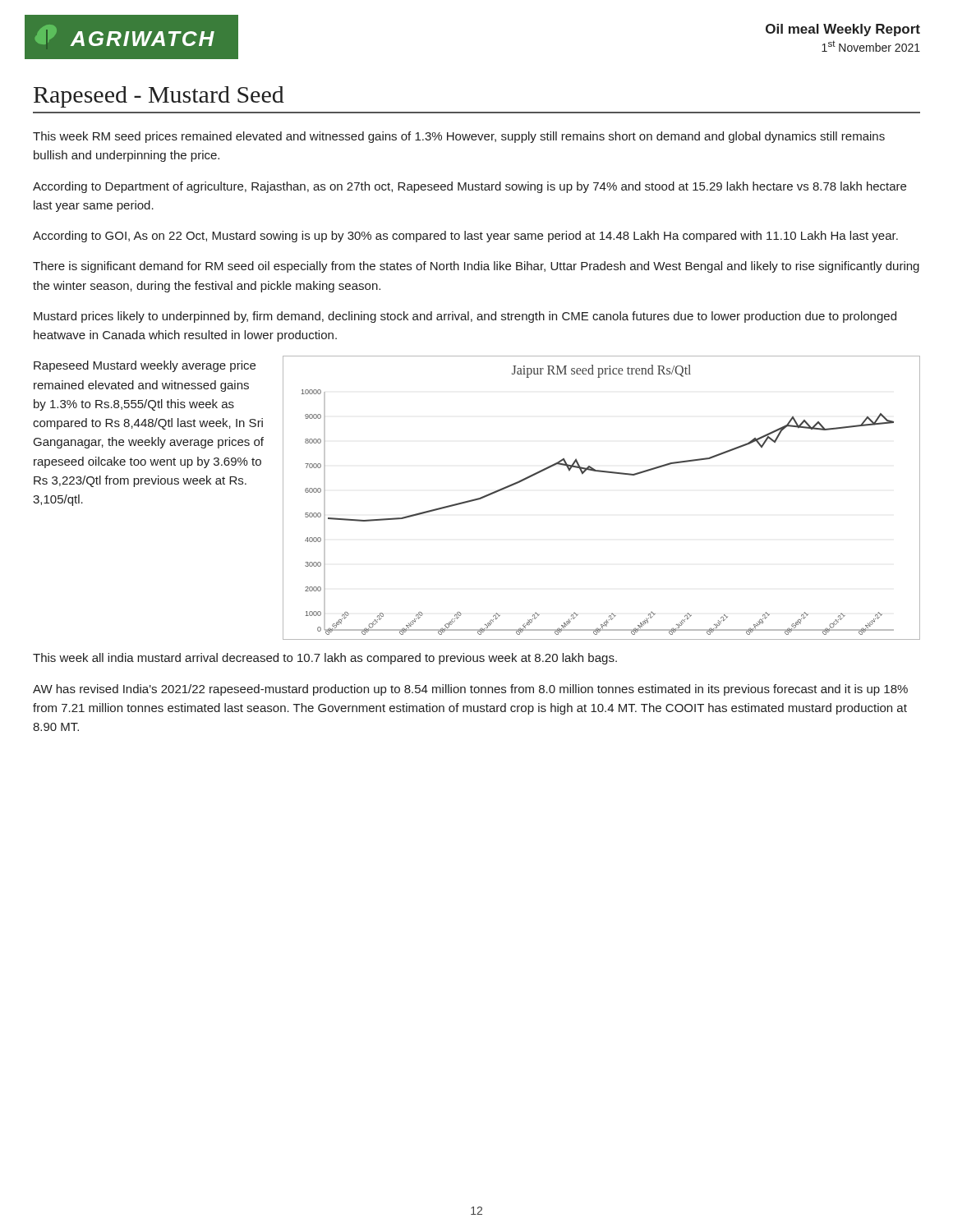The image size is (953, 1232).
Task: Click the passage that begins "There is significant"
Action: click(x=476, y=275)
